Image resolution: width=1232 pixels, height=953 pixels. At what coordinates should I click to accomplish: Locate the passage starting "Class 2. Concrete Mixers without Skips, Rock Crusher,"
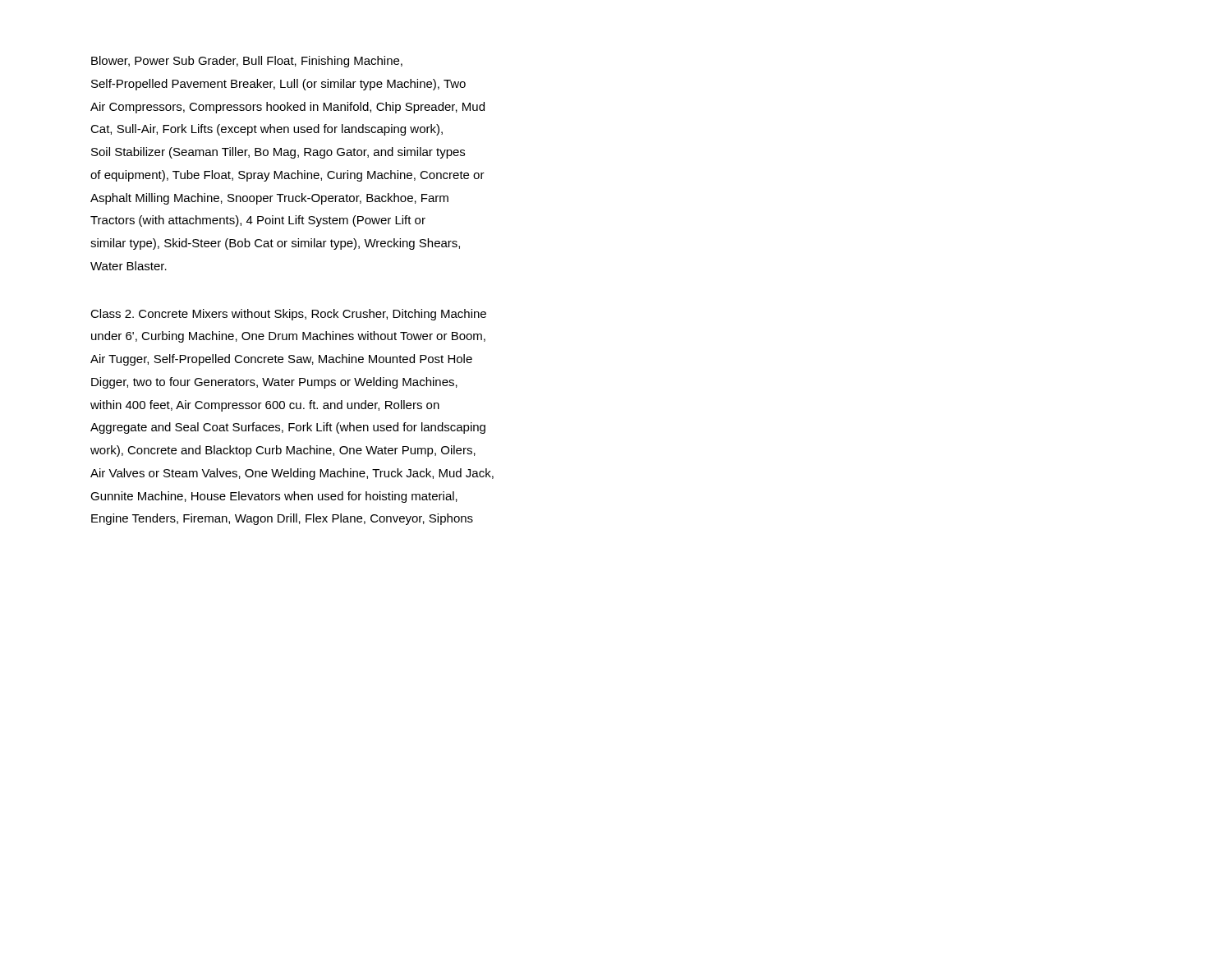click(292, 416)
